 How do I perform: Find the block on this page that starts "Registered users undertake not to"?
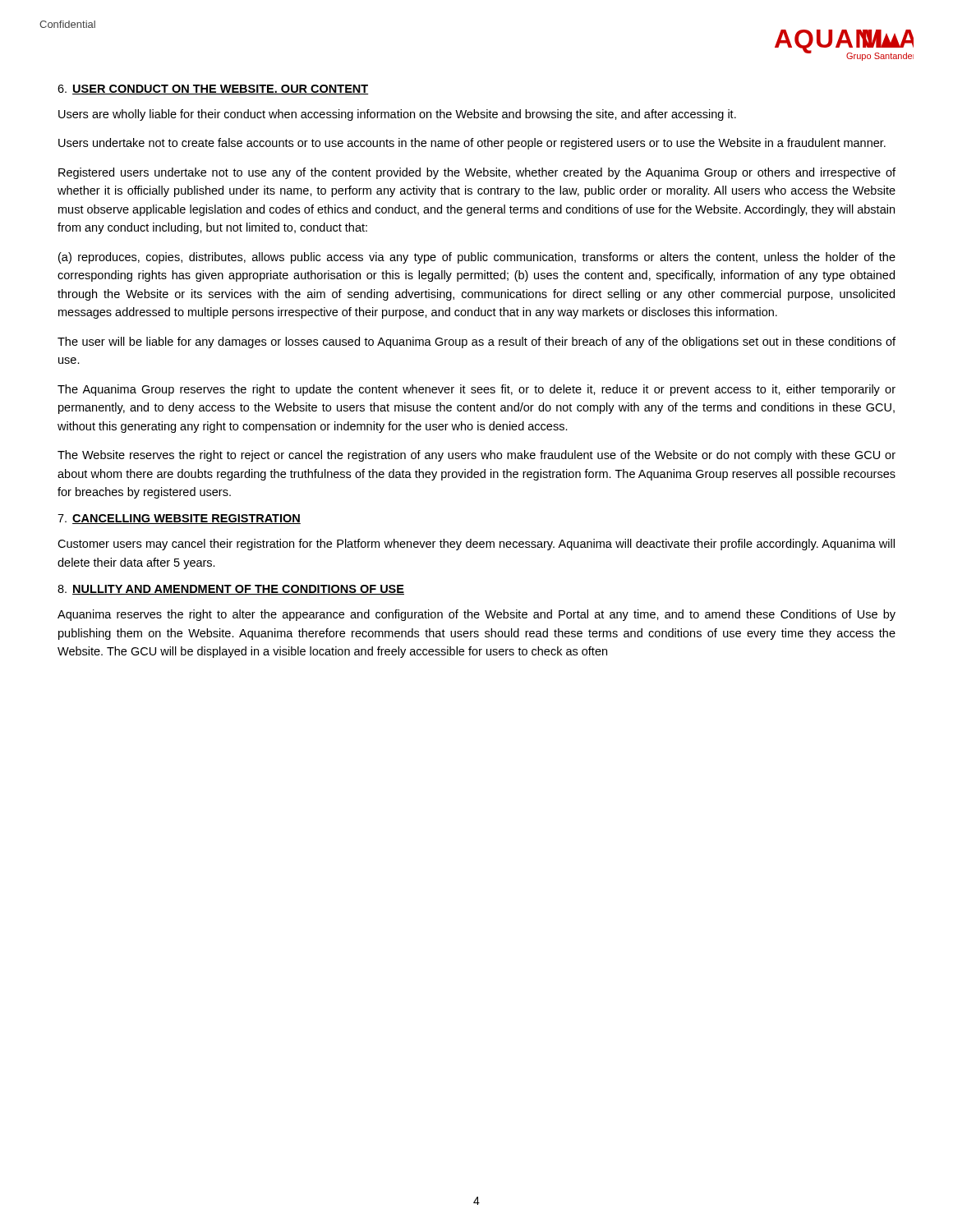pyautogui.click(x=476, y=200)
